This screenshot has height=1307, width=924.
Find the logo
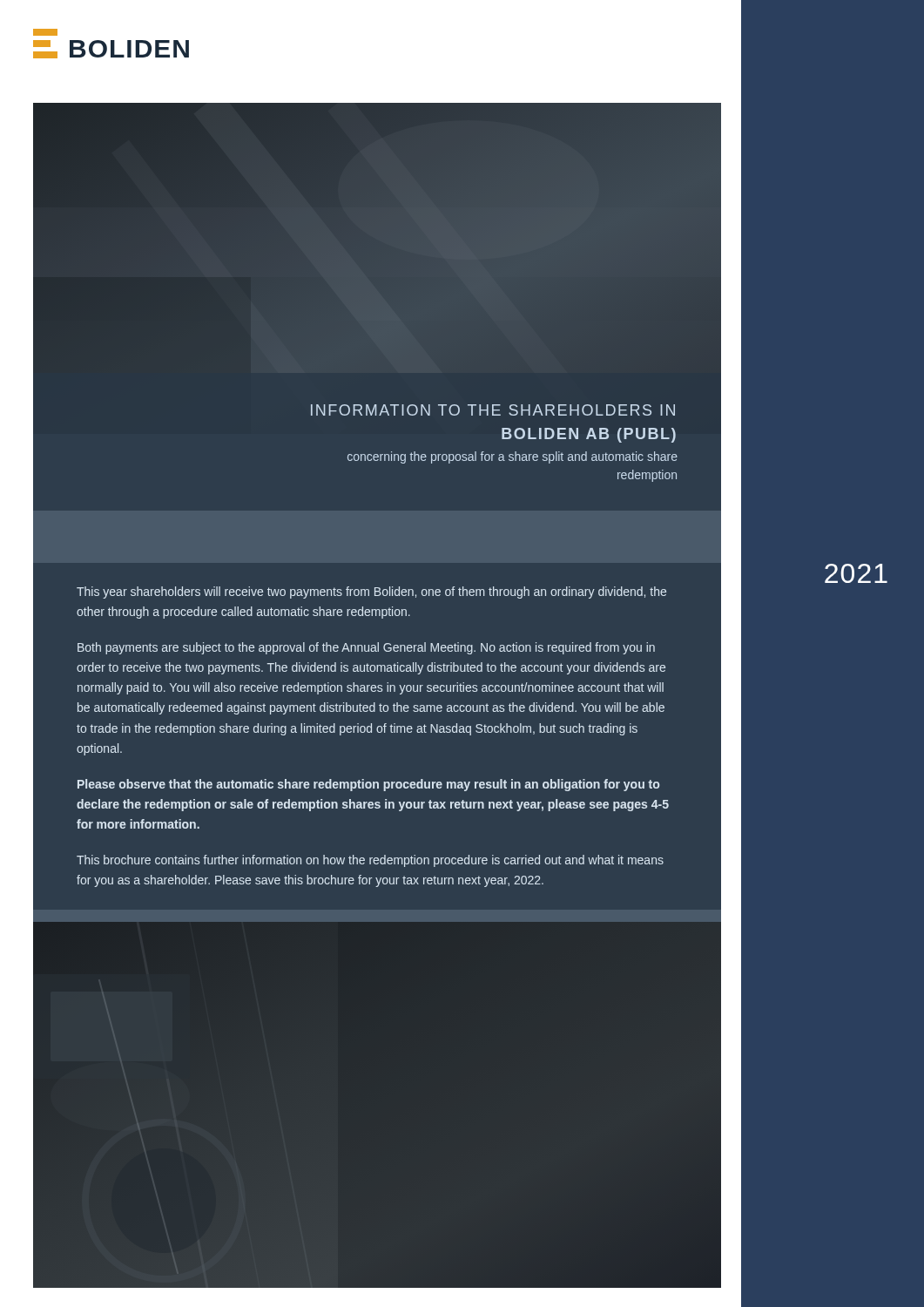tap(116, 50)
